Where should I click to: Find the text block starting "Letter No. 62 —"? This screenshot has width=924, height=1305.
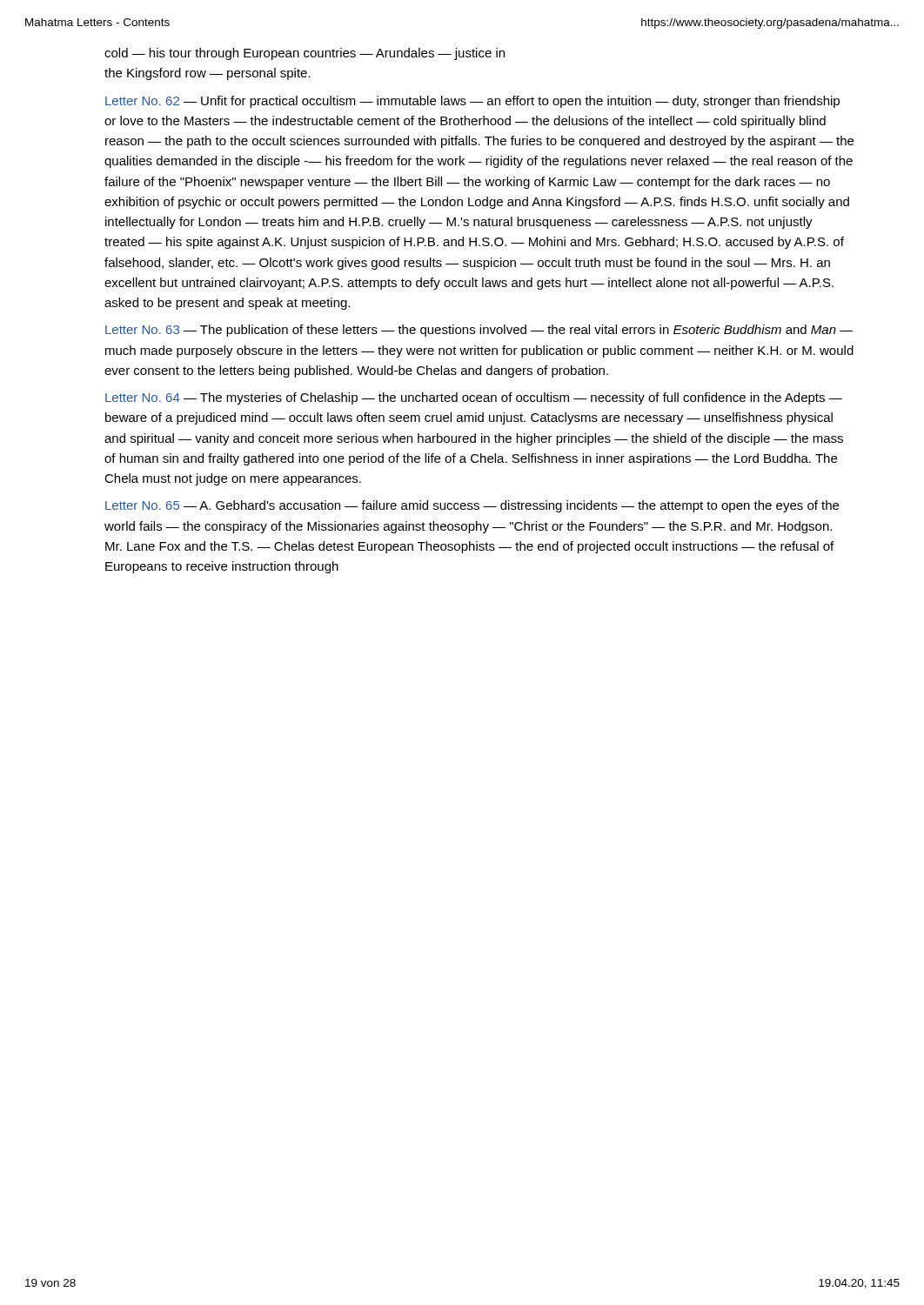(479, 201)
